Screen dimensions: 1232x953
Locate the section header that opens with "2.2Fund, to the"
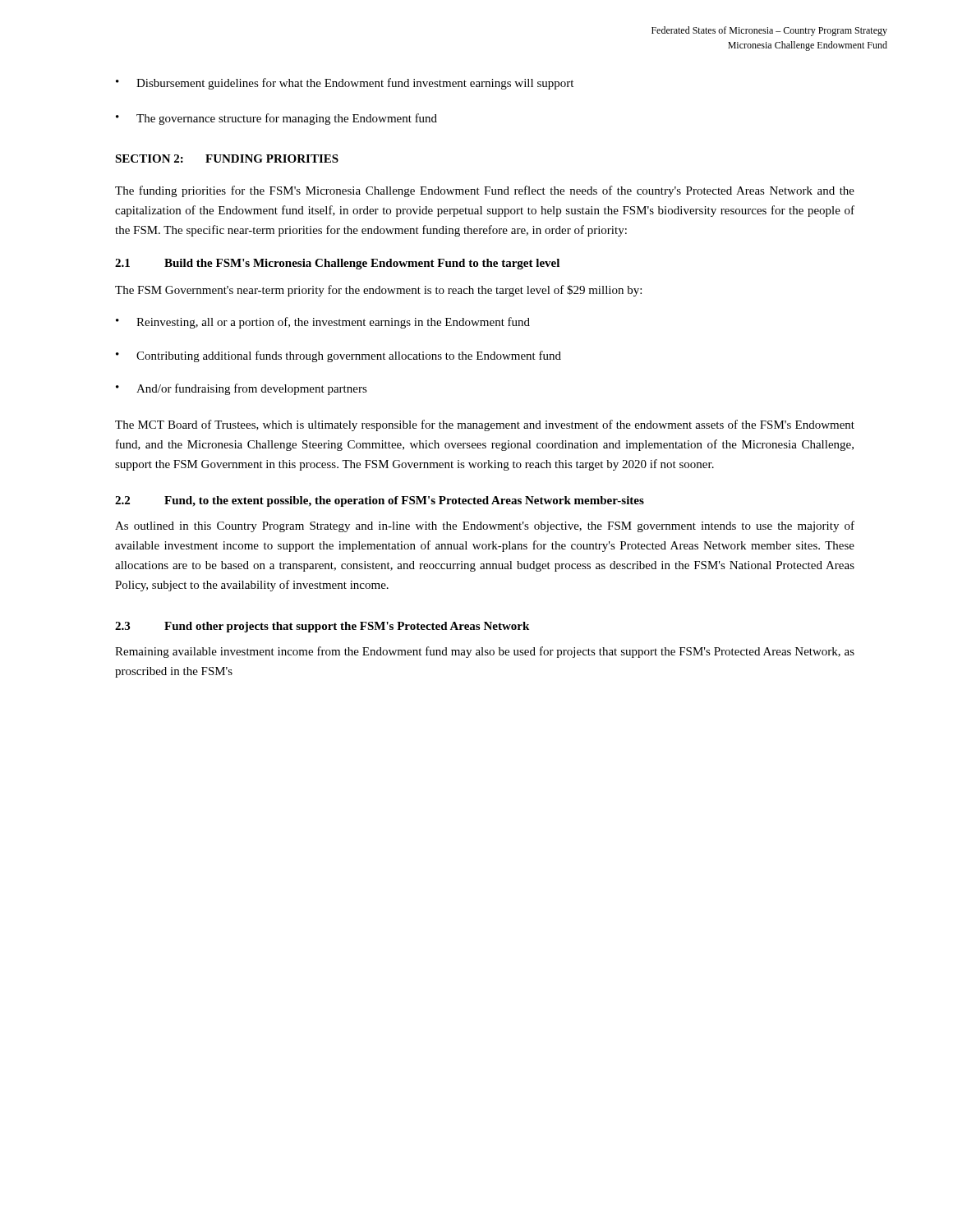[483, 500]
